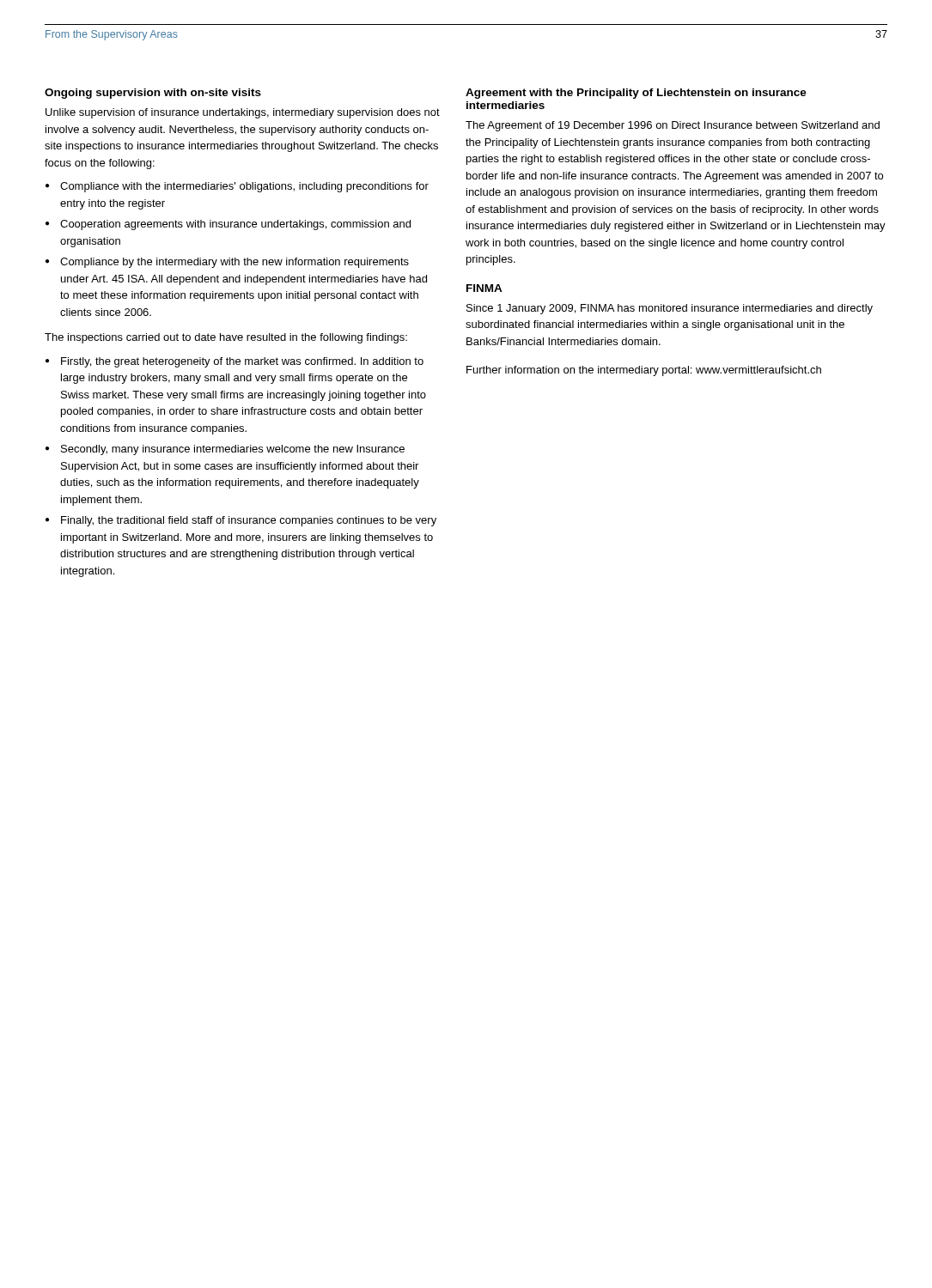
Task: Locate the text starting "Unlike supervision of"
Action: click(242, 137)
